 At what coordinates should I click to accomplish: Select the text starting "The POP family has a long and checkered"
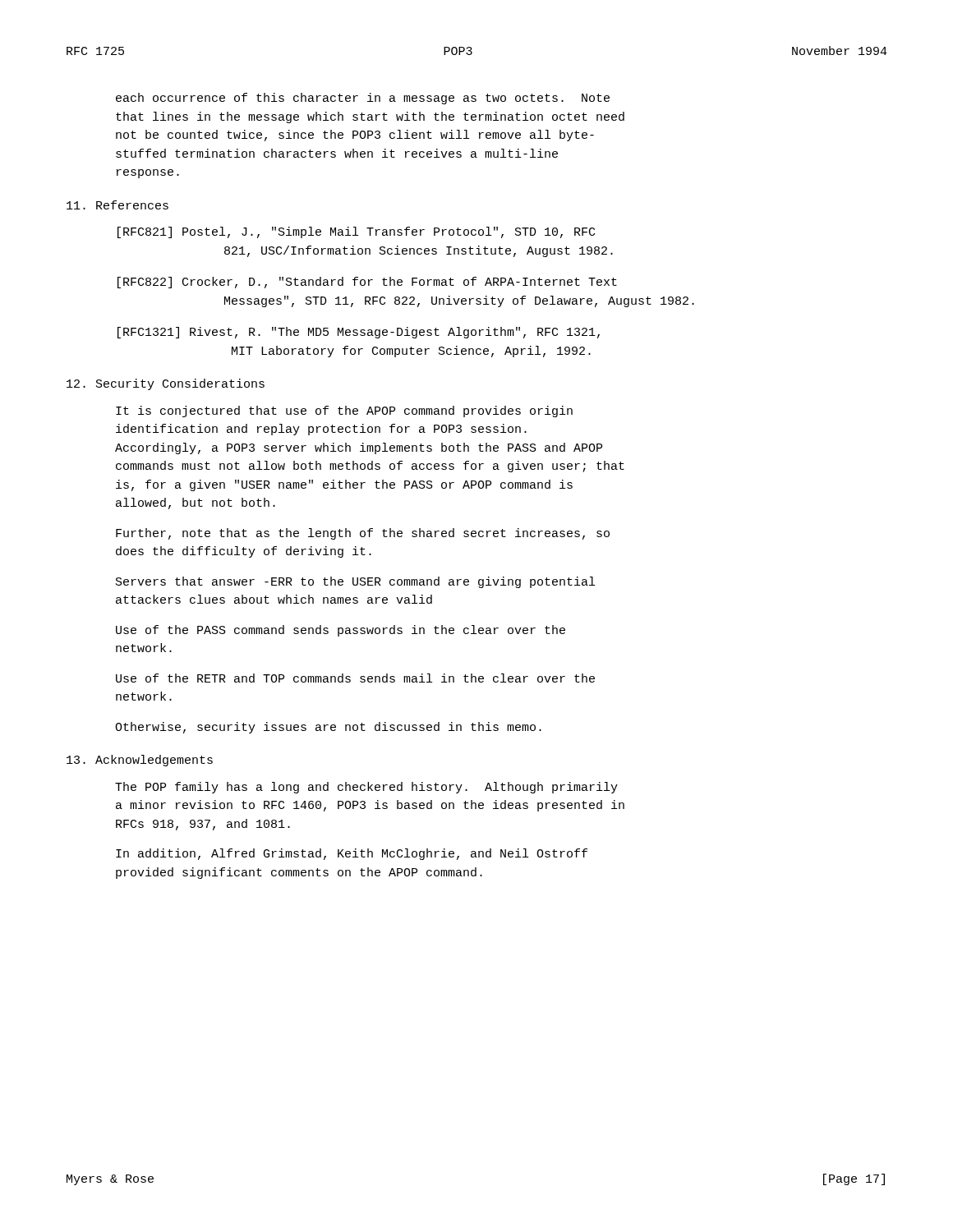[370, 806]
